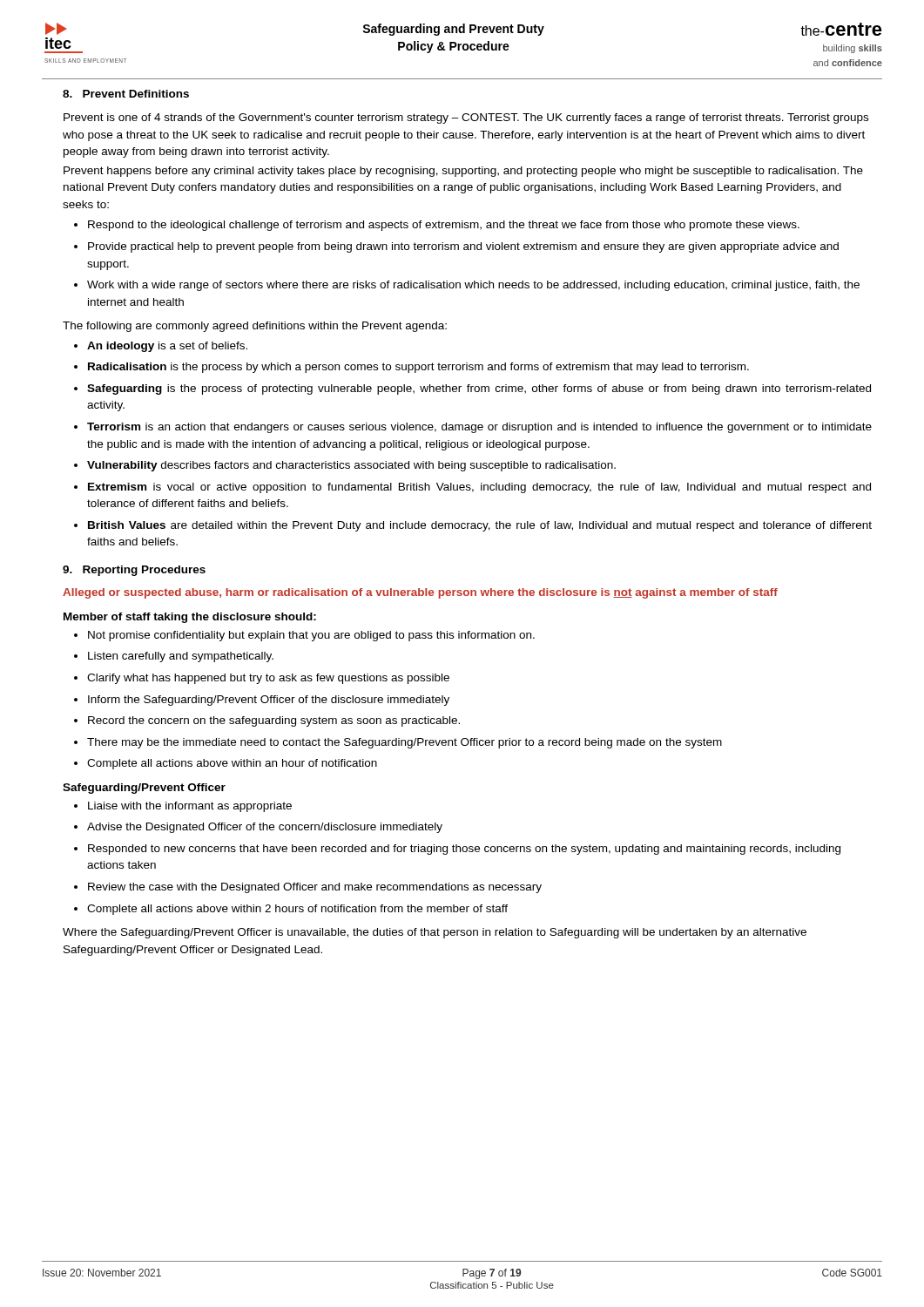Select the passage starting "Liaise with the informant"
Viewport: 924px width, 1307px height.
[x=190, y=805]
